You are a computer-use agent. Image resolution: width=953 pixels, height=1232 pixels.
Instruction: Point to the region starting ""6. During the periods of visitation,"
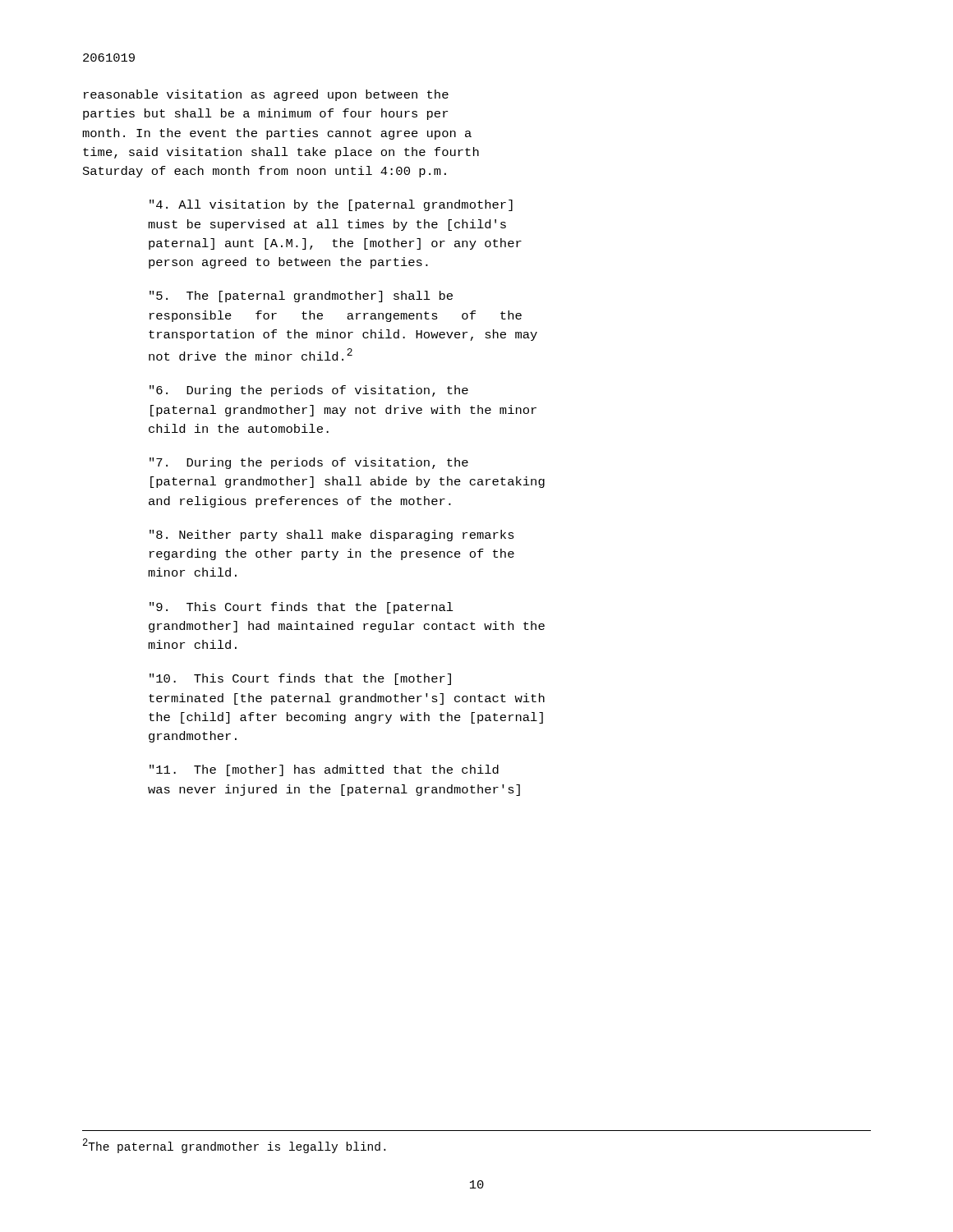[343, 410]
